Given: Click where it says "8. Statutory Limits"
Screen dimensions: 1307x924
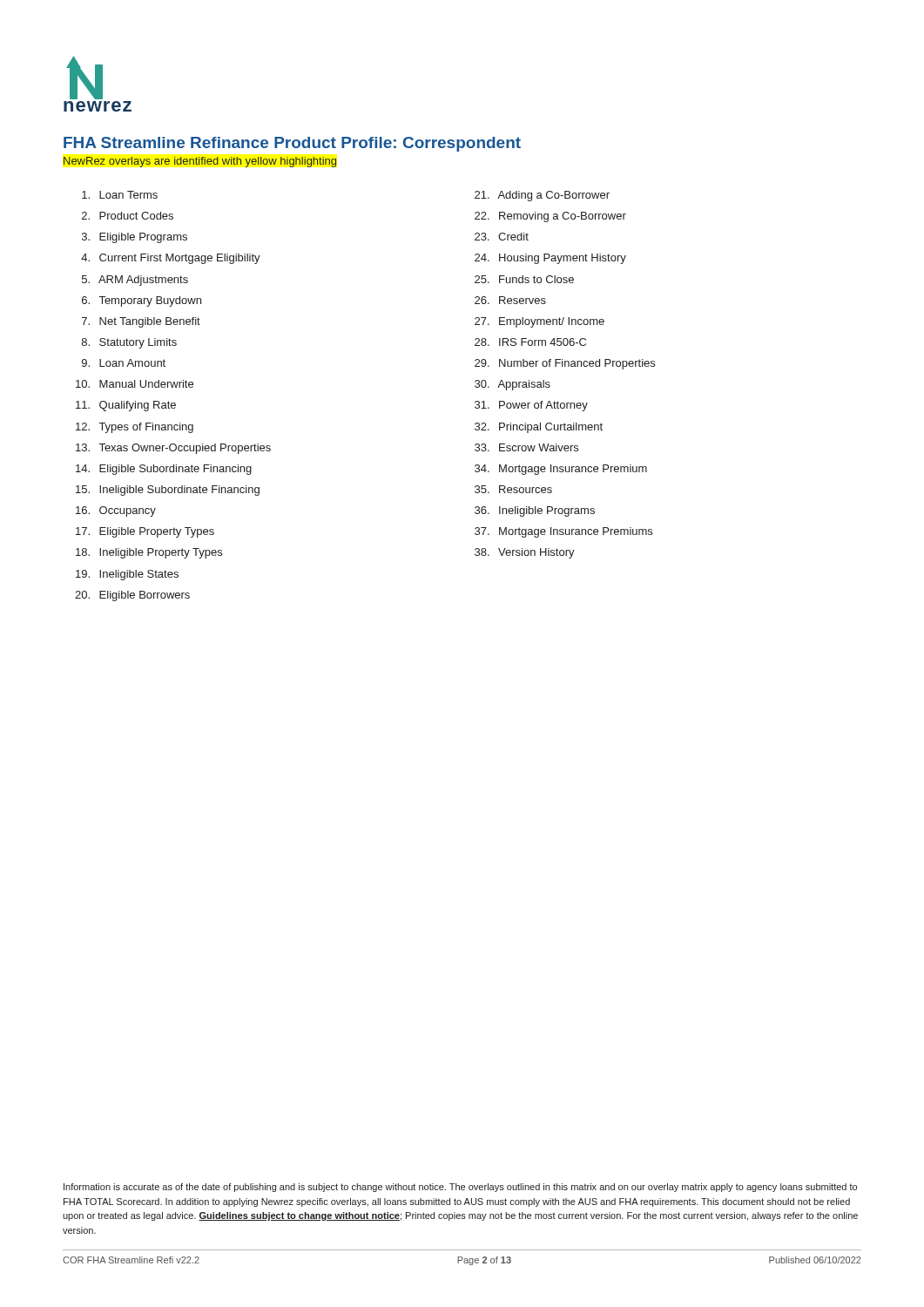Looking at the screenshot, I should [120, 342].
